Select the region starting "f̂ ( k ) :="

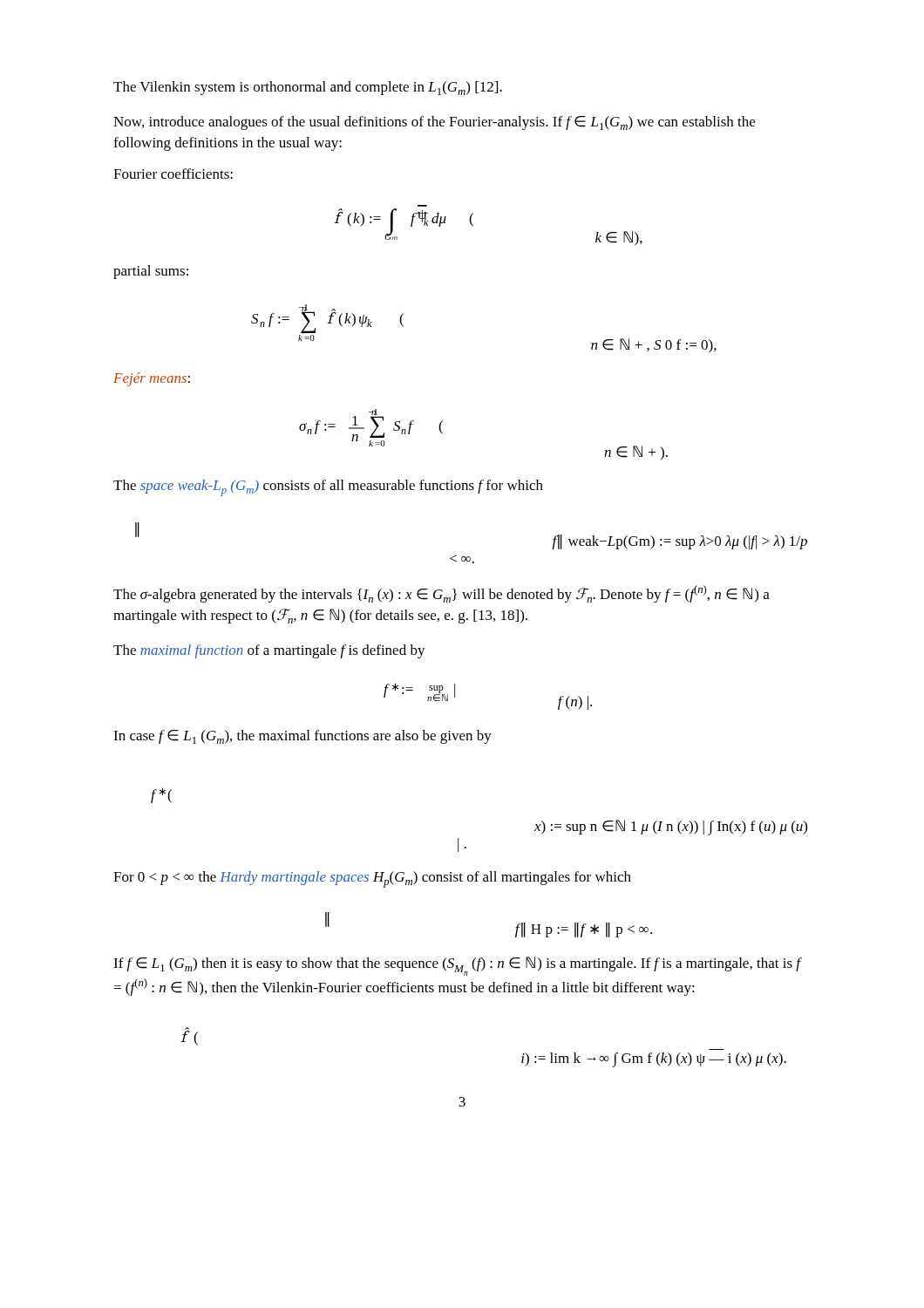462,219
